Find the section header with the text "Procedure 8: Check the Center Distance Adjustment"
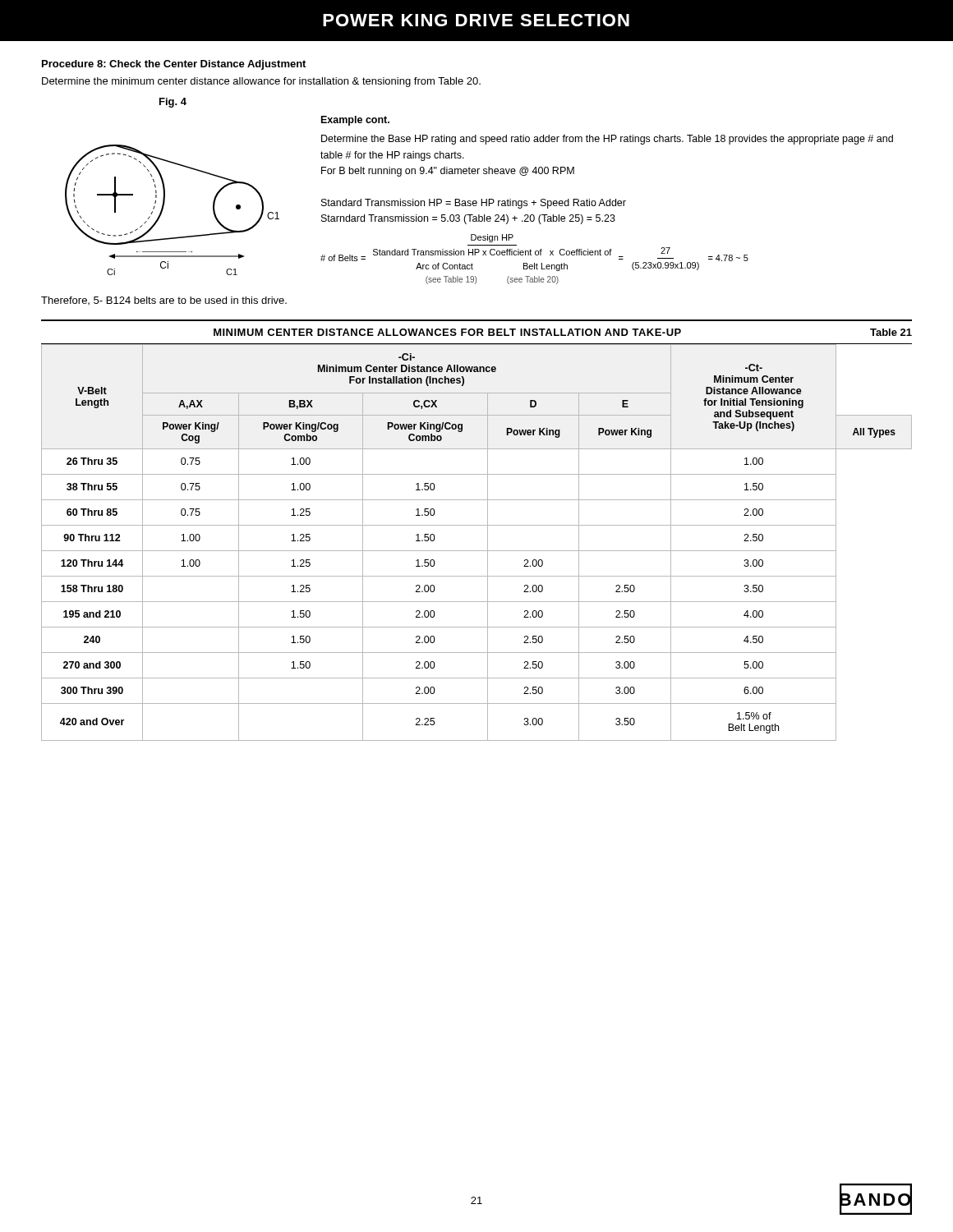Viewport: 953px width, 1232px height. click(174, 64)
